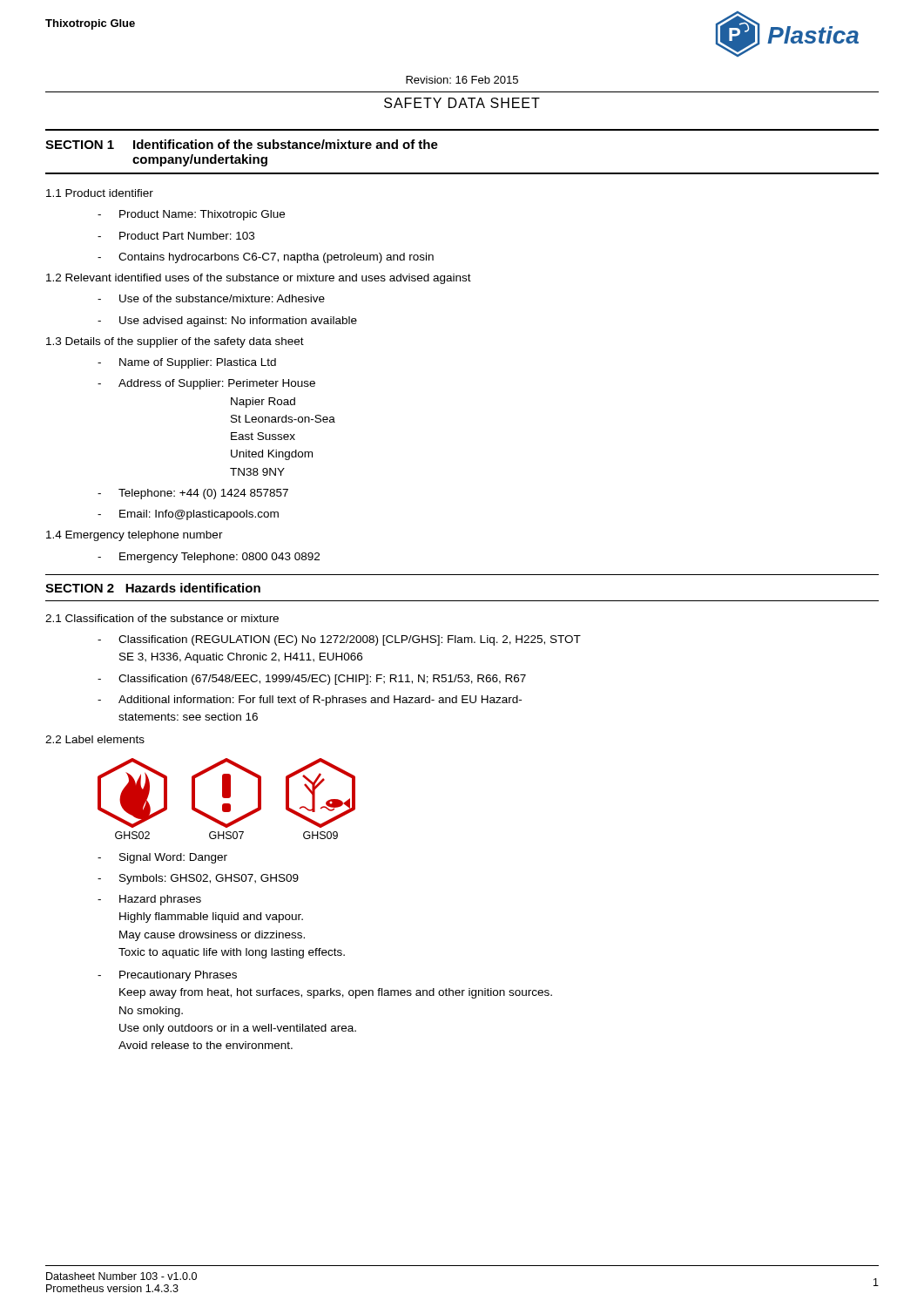This screenshot has width=924, height=1307.
Task: Locate the text "4 Emergency telephone number"
Action: 134,535
